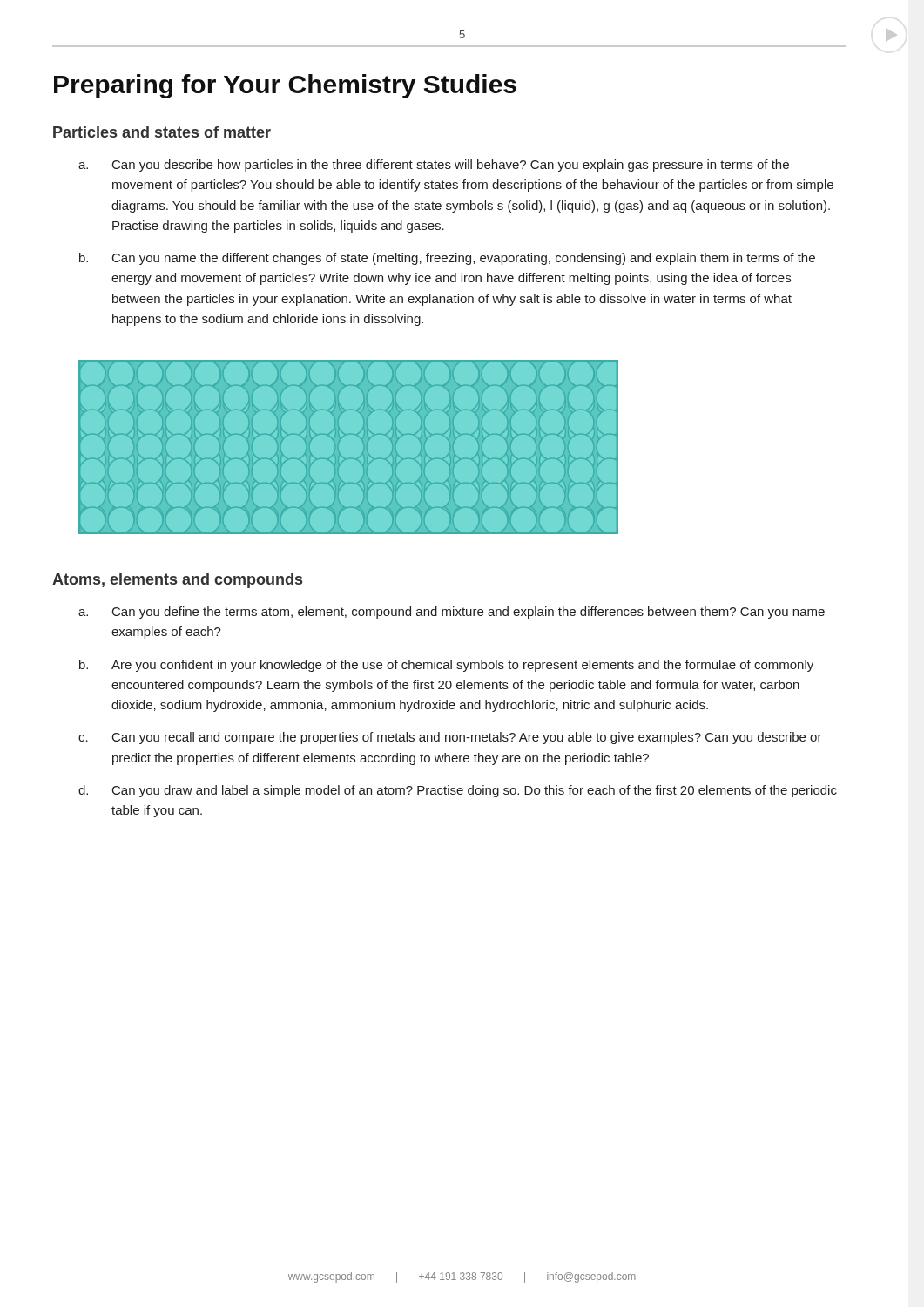
Task: Where does it say "Particles and states of matter"?
Action: pyautogui.click(x=162, y=132)
